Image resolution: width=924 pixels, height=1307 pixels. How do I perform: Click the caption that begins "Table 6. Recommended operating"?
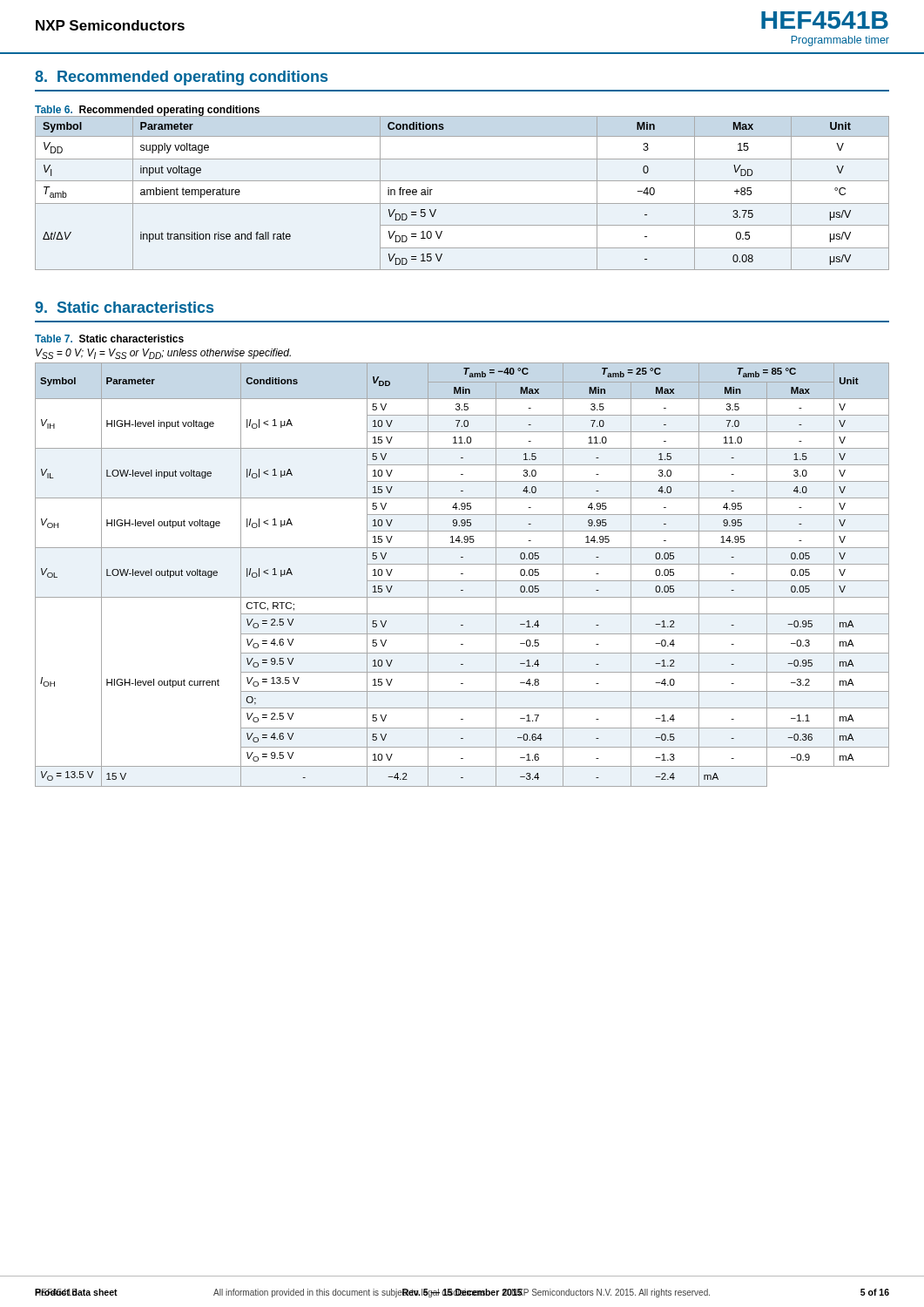147,110
